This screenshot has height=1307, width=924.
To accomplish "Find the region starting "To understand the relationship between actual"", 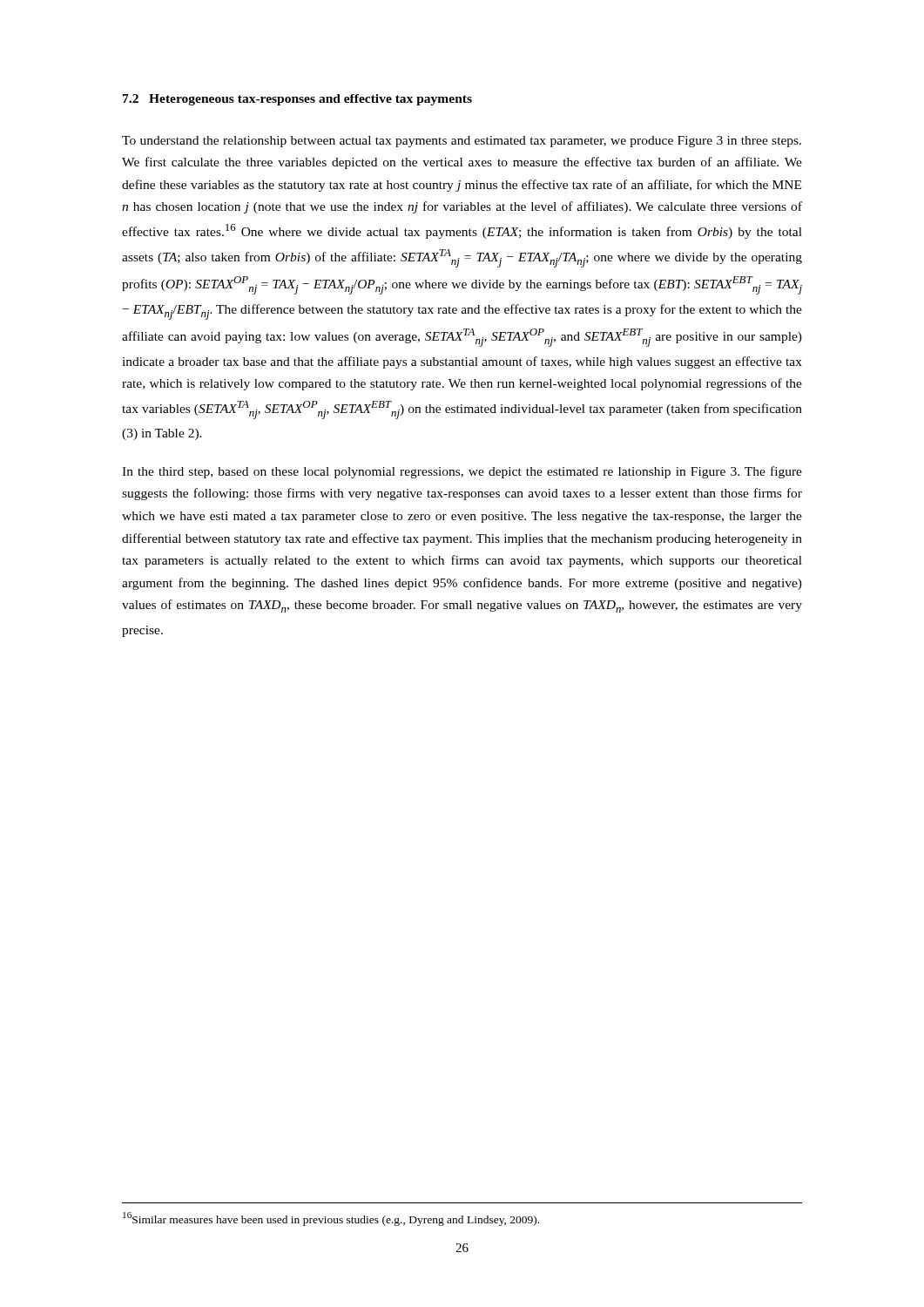I will point(462,286).
